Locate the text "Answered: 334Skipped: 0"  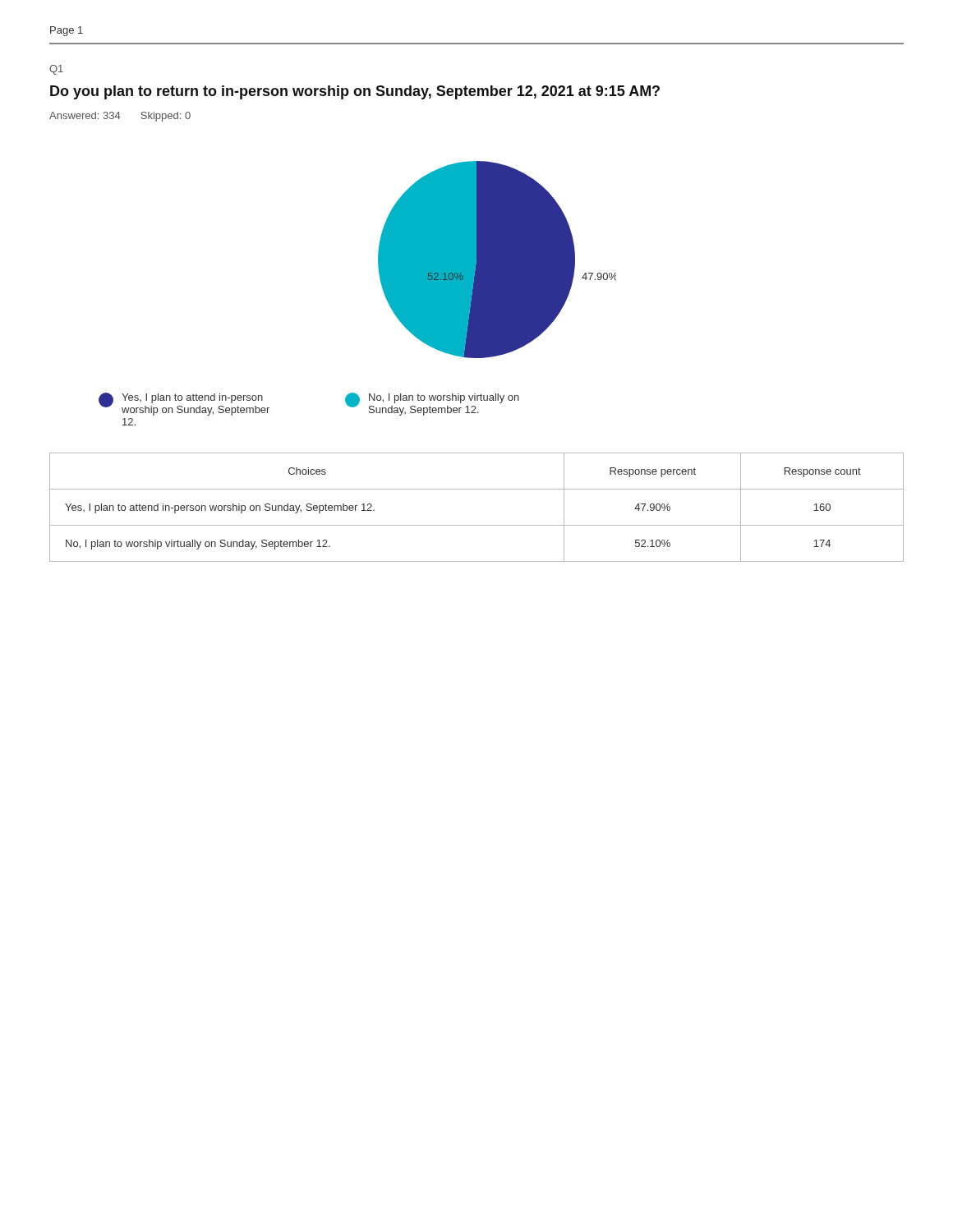120,116
